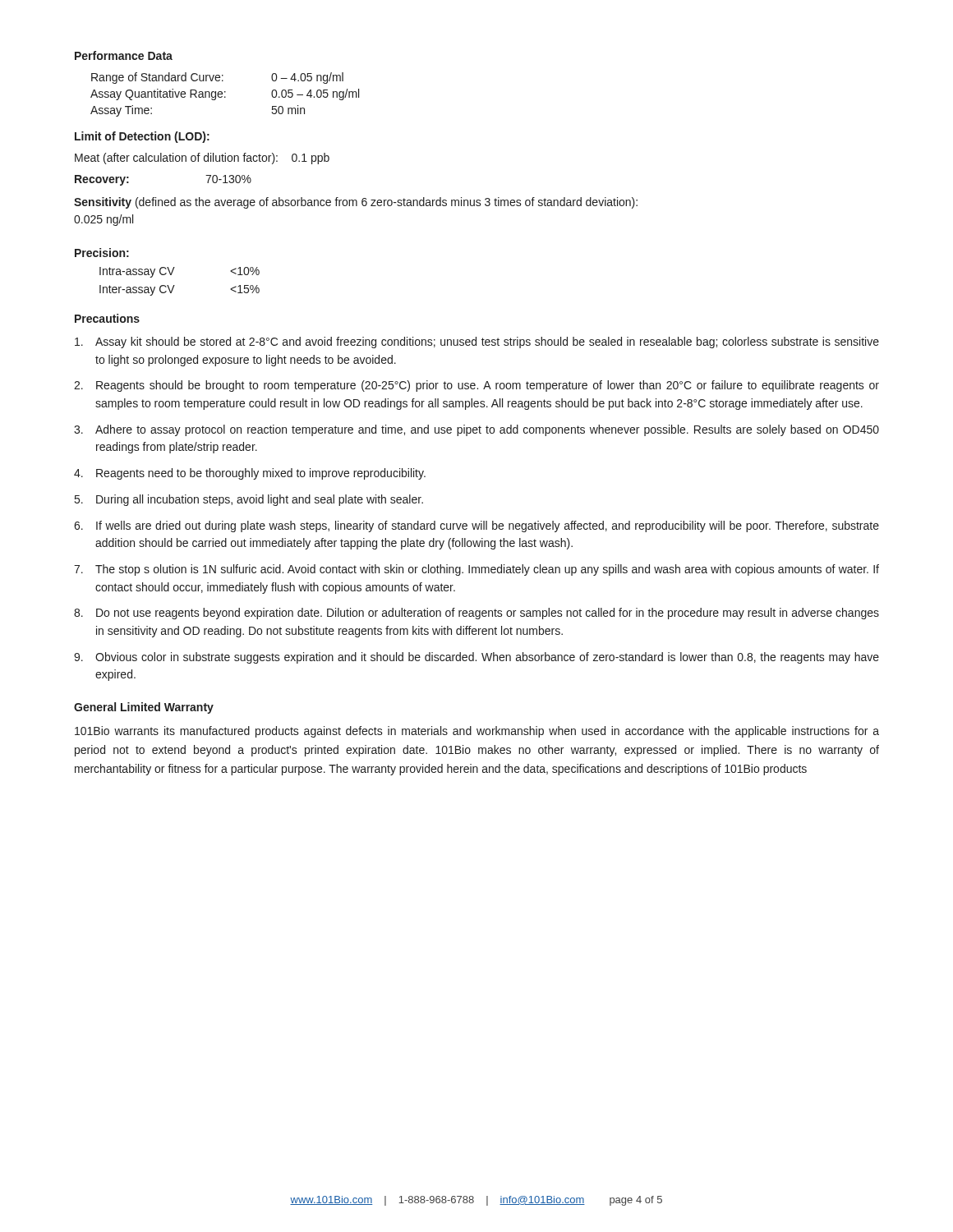Navigate to the text starting "Sensitivity (defined as the average of absorbance from"
This screenshot has height=1232, width=953.
pos(356,211)
